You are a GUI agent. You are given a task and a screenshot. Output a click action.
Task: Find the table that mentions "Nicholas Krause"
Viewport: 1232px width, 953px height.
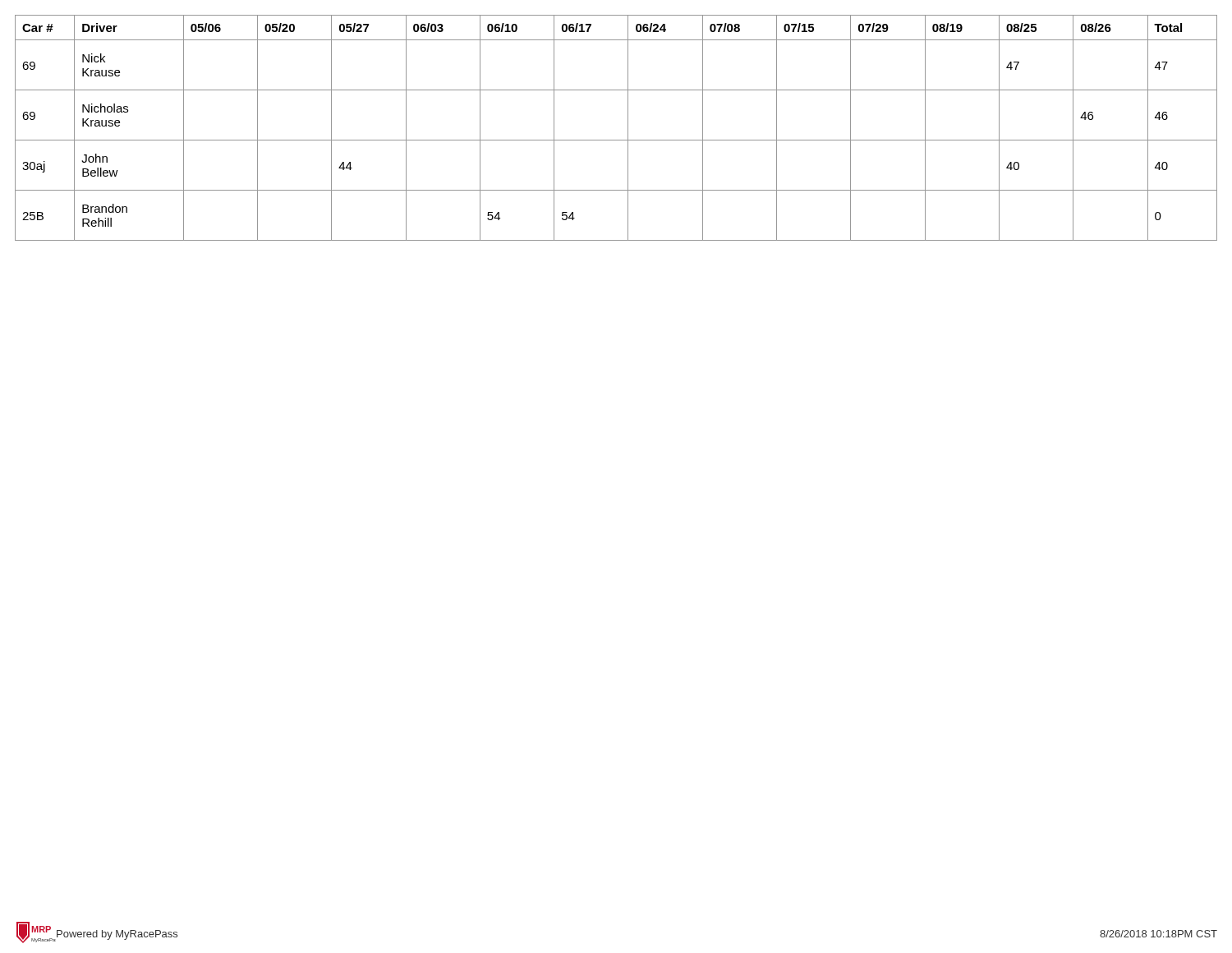[616, 128]
